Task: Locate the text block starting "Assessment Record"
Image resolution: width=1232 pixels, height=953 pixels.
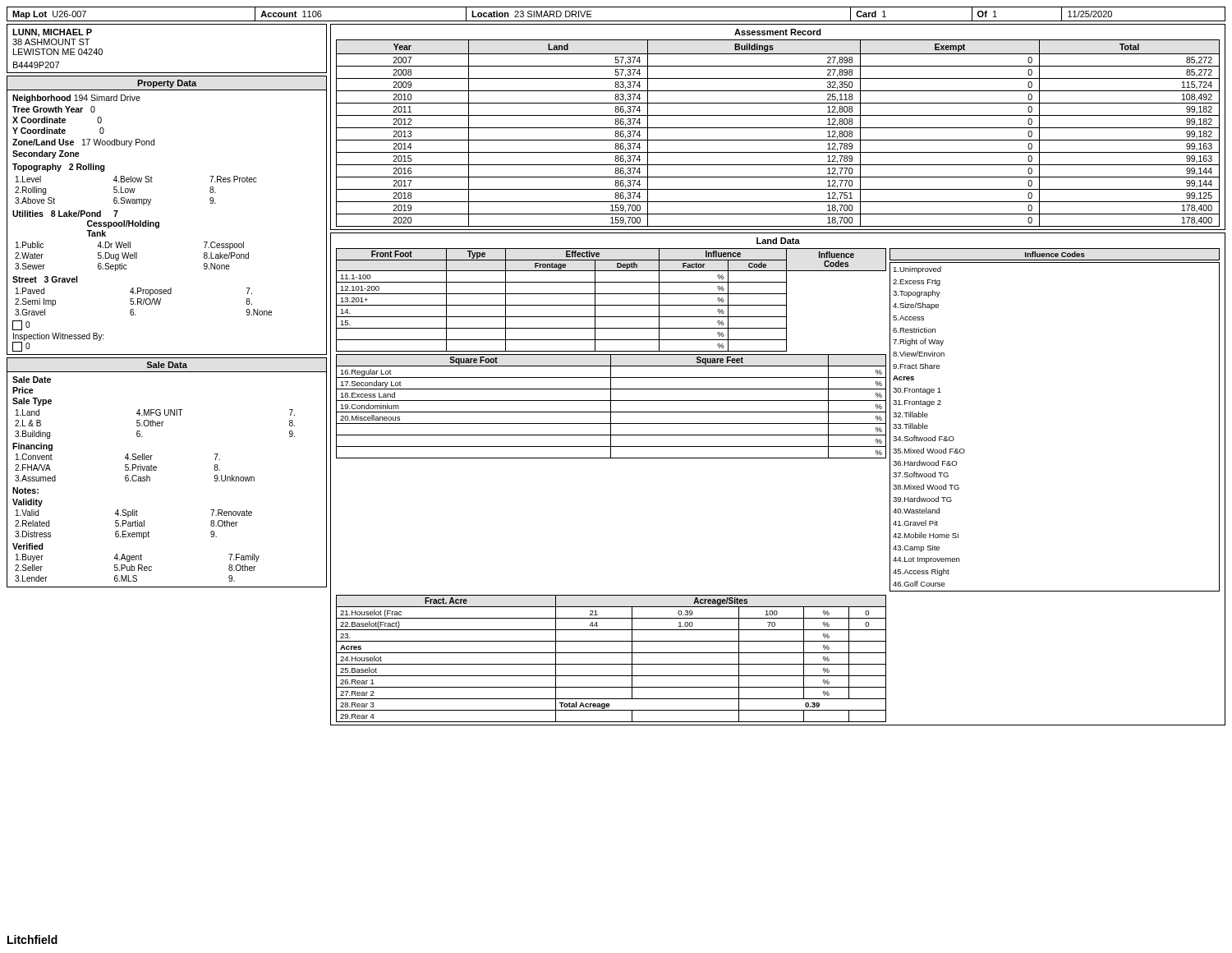Action: point(778,32)
